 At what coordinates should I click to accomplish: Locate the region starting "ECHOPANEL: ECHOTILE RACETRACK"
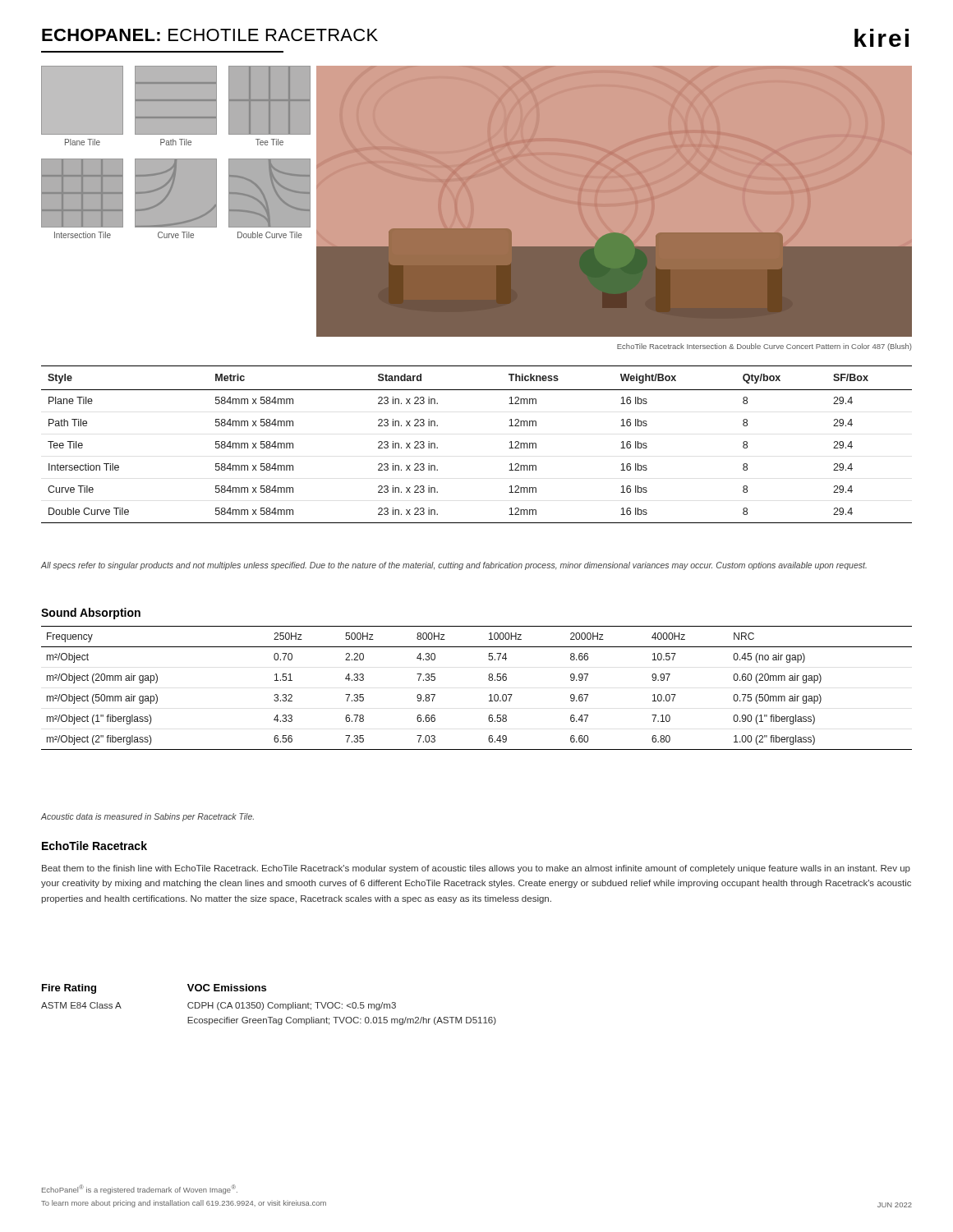210,35
